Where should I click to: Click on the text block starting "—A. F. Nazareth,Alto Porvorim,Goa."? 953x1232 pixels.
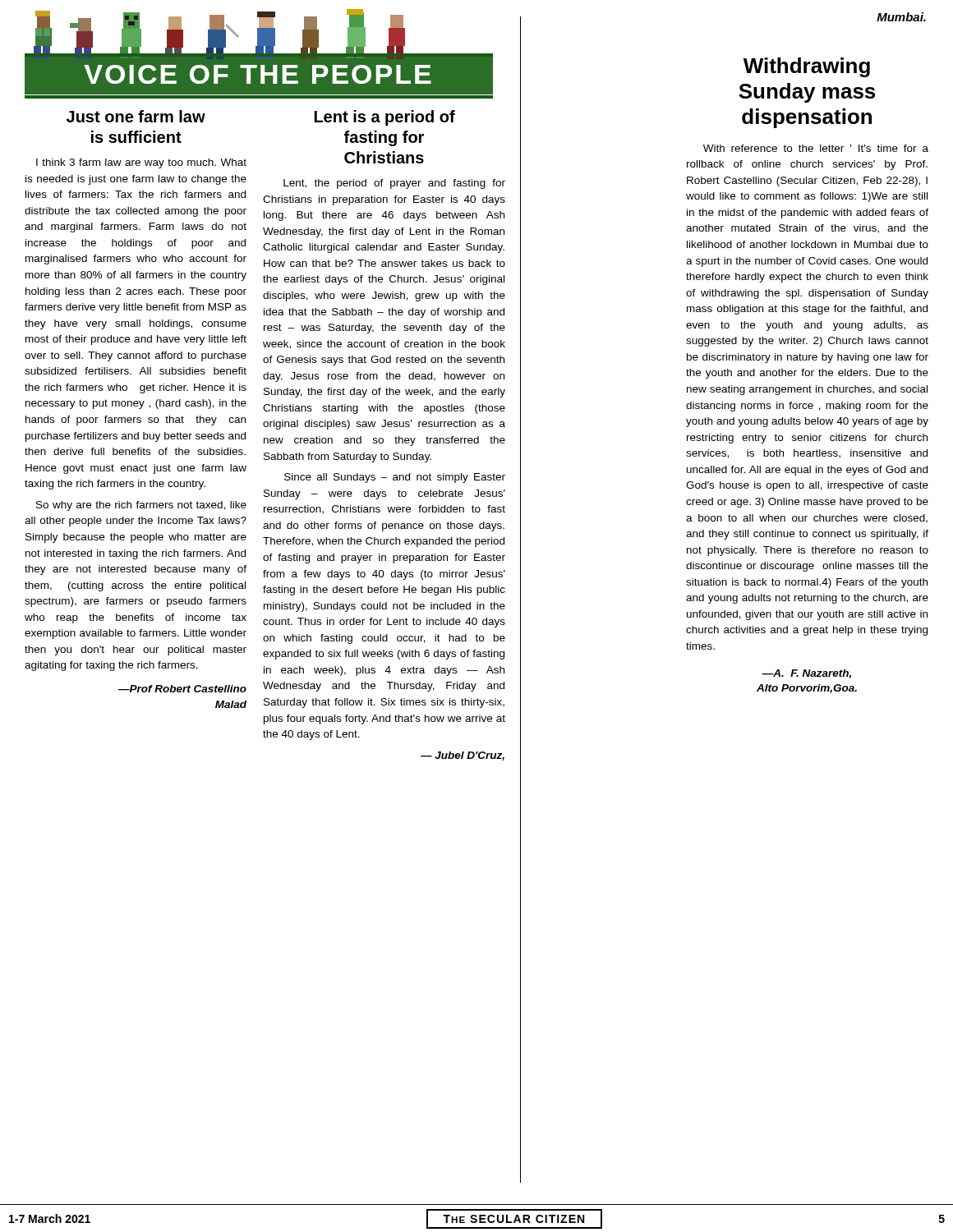807,680
